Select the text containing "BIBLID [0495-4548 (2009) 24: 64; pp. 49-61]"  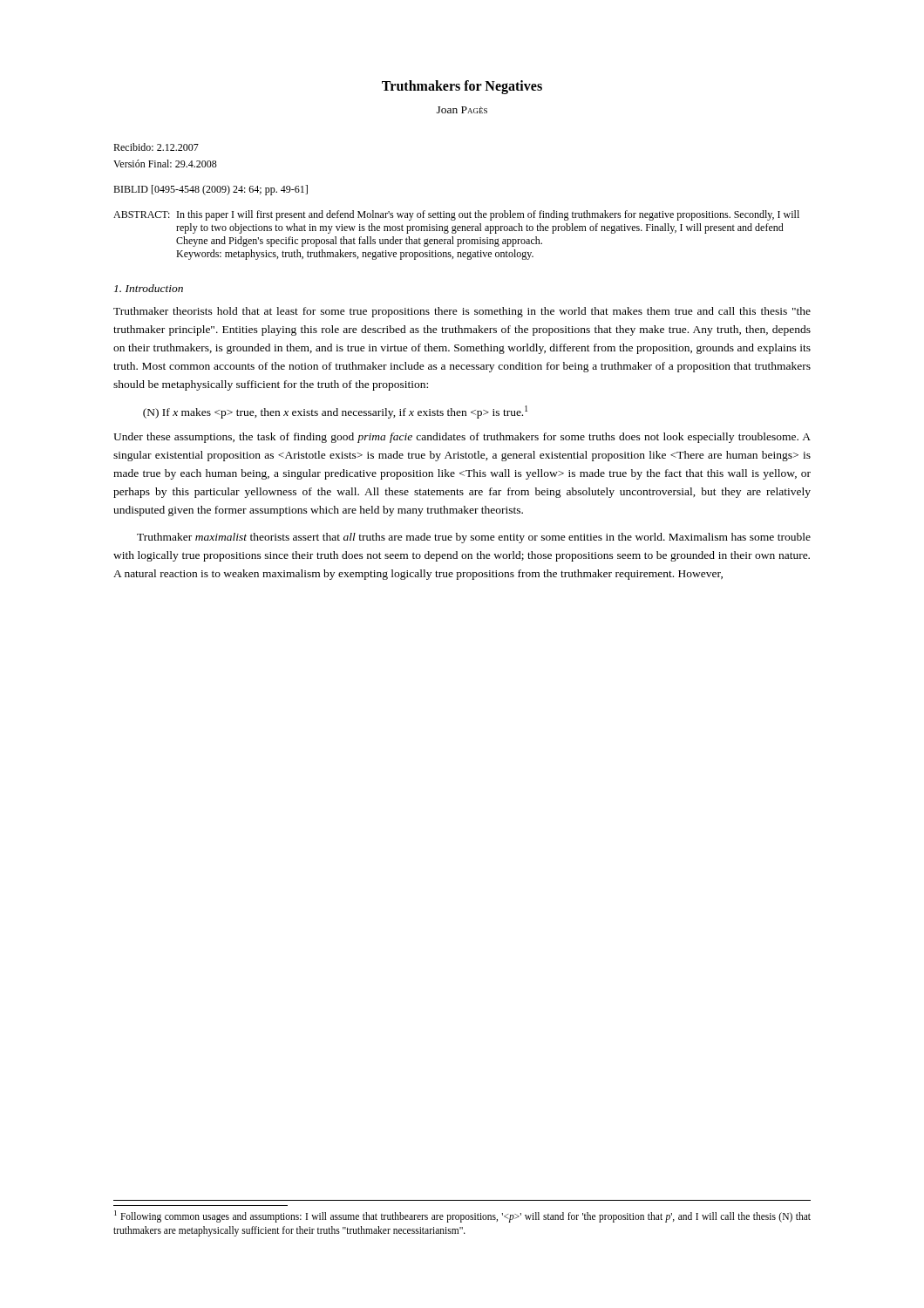tap(211, 190)
